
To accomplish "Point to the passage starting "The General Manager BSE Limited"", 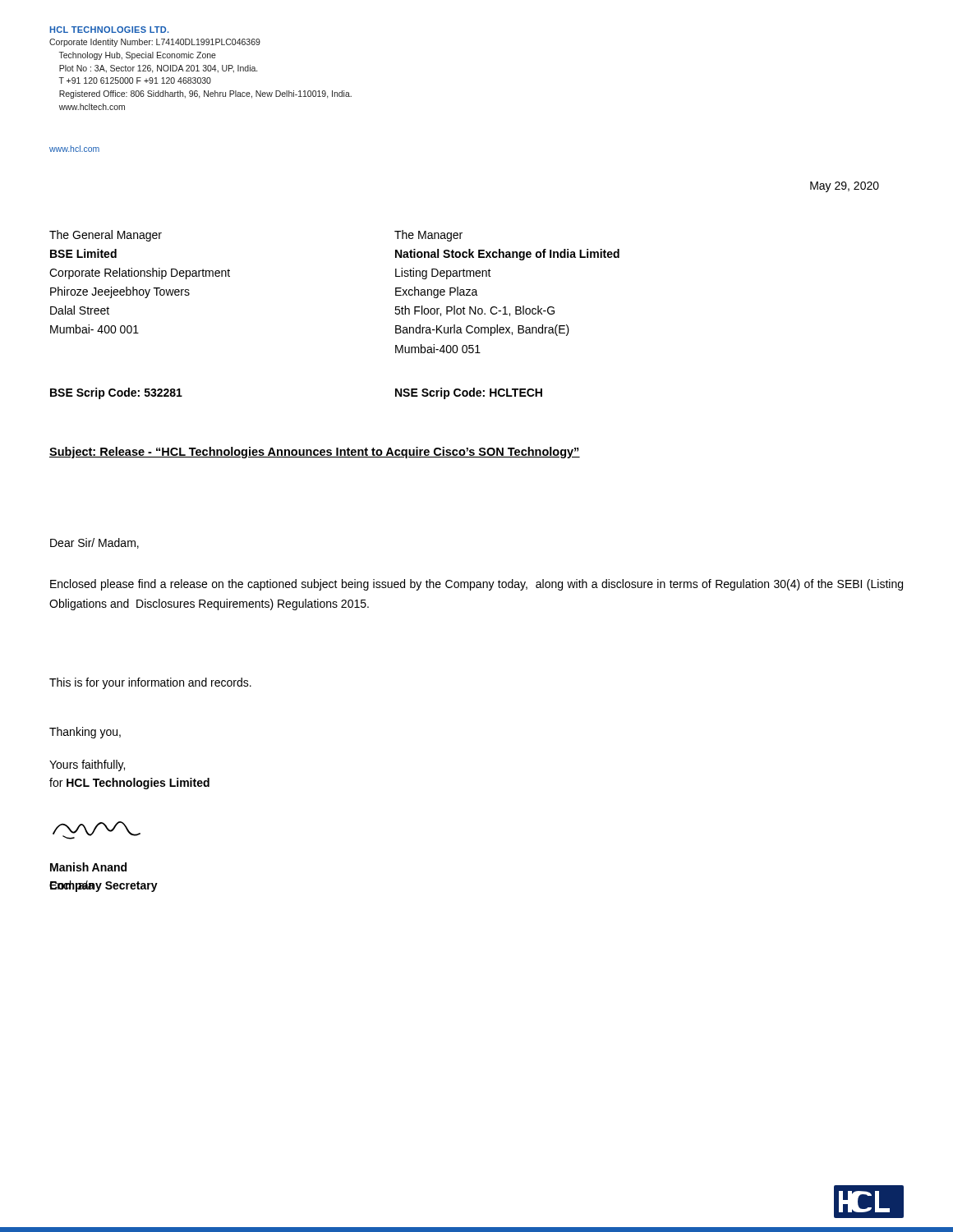I will coord(140,282).
